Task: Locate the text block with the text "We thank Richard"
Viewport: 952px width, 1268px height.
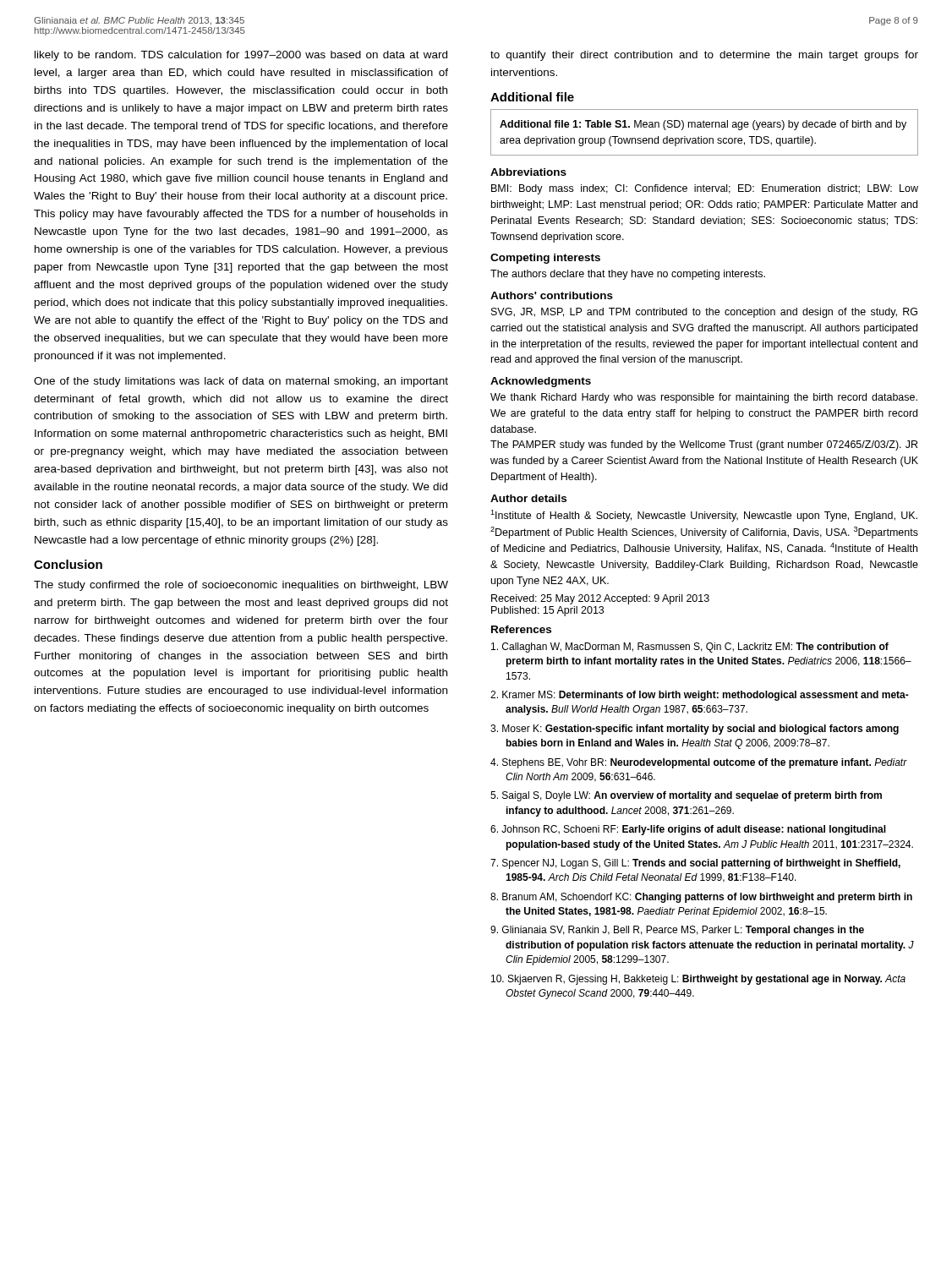Action: tap(704, 437)
